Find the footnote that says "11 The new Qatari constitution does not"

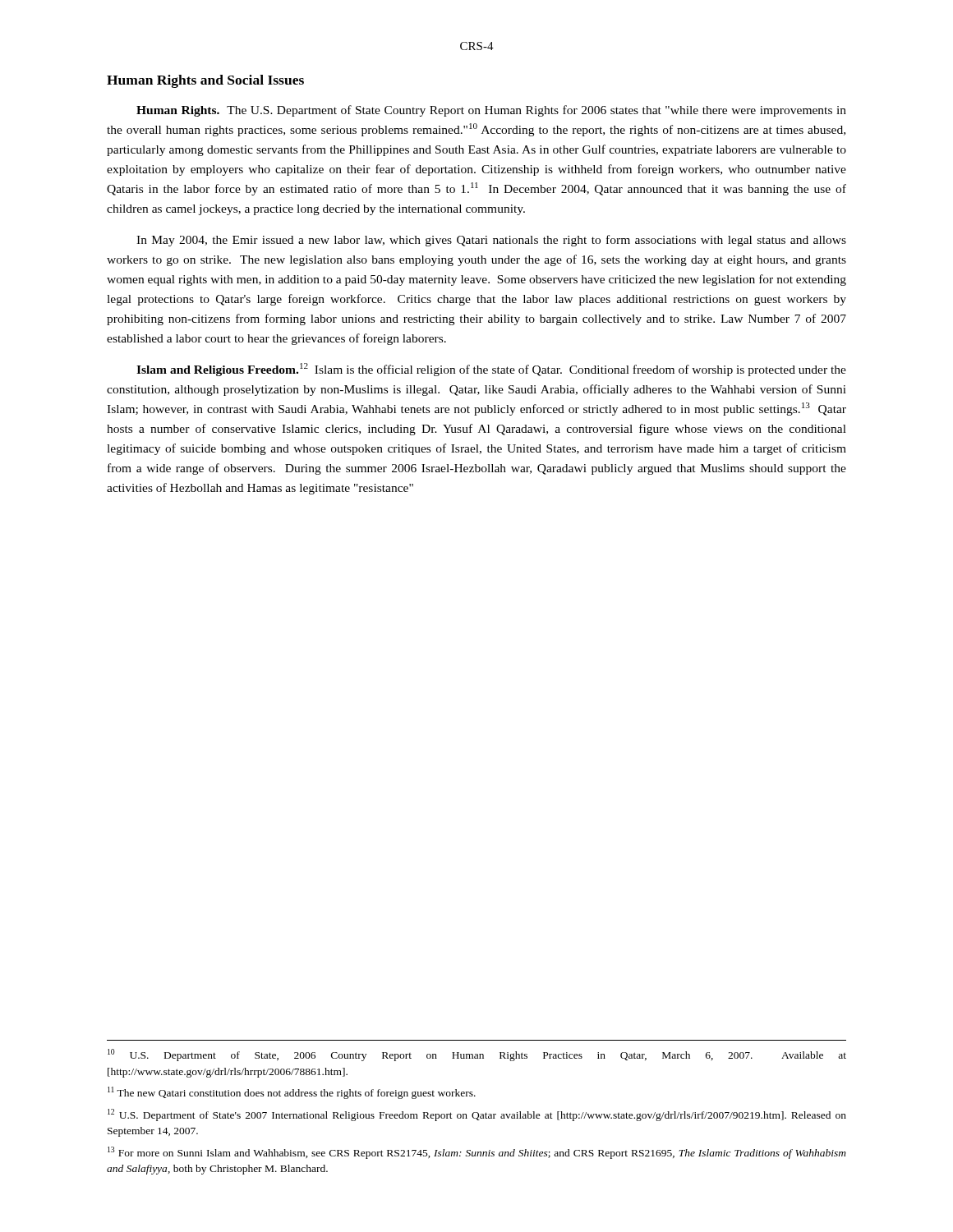291,1092
